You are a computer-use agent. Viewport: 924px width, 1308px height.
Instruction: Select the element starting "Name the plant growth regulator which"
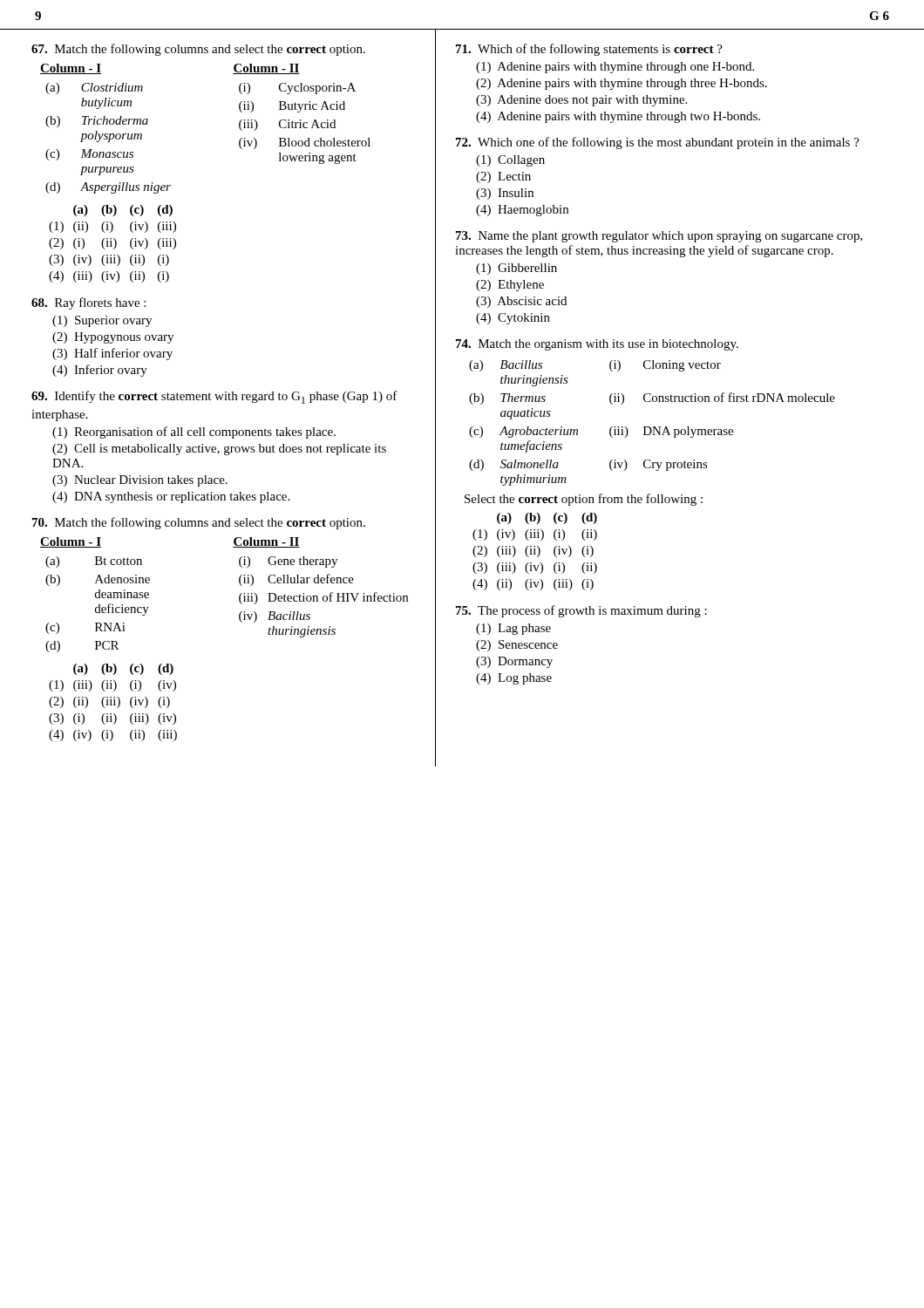(x=659, y=237)
